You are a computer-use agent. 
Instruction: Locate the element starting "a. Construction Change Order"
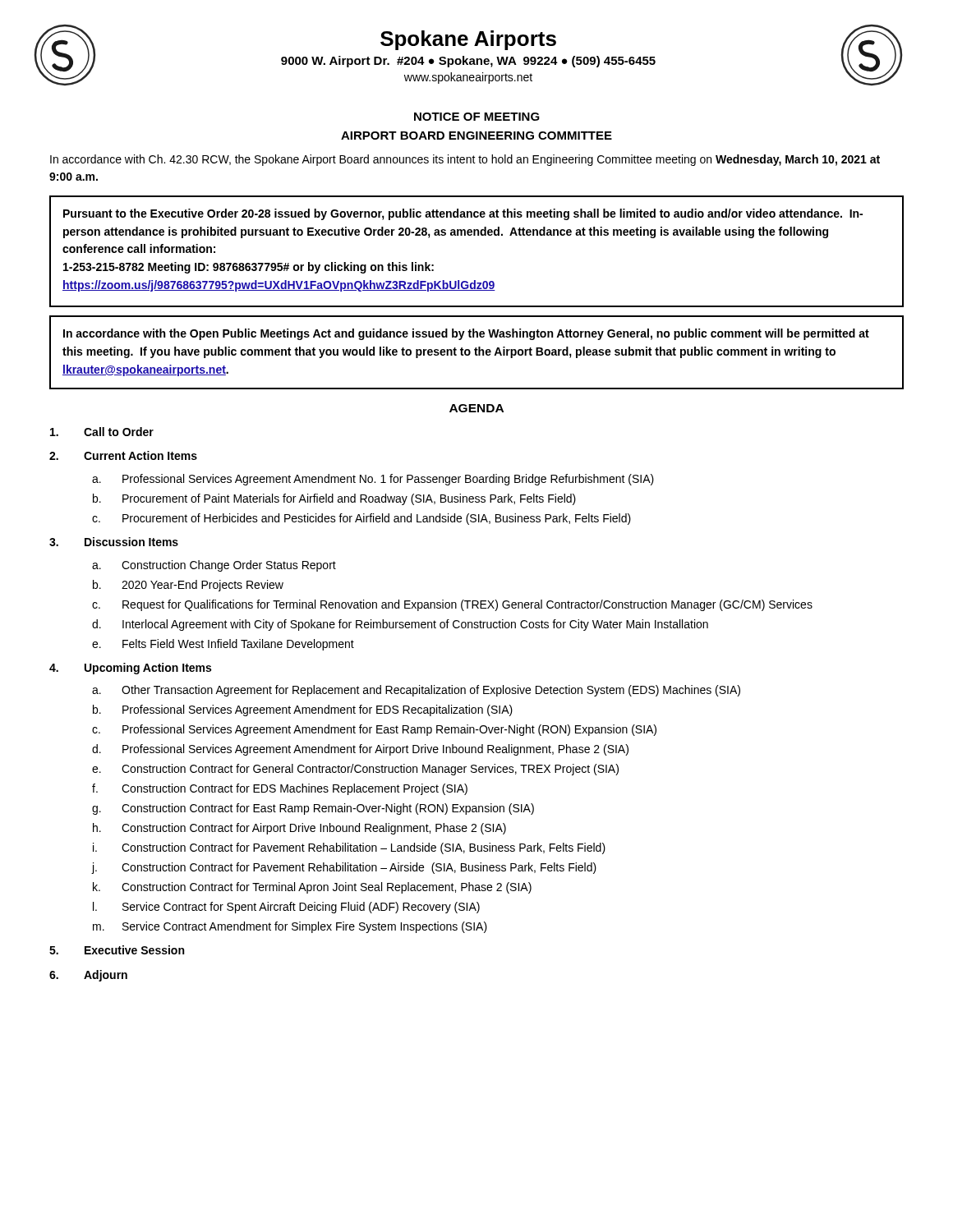tap(214, 566)
